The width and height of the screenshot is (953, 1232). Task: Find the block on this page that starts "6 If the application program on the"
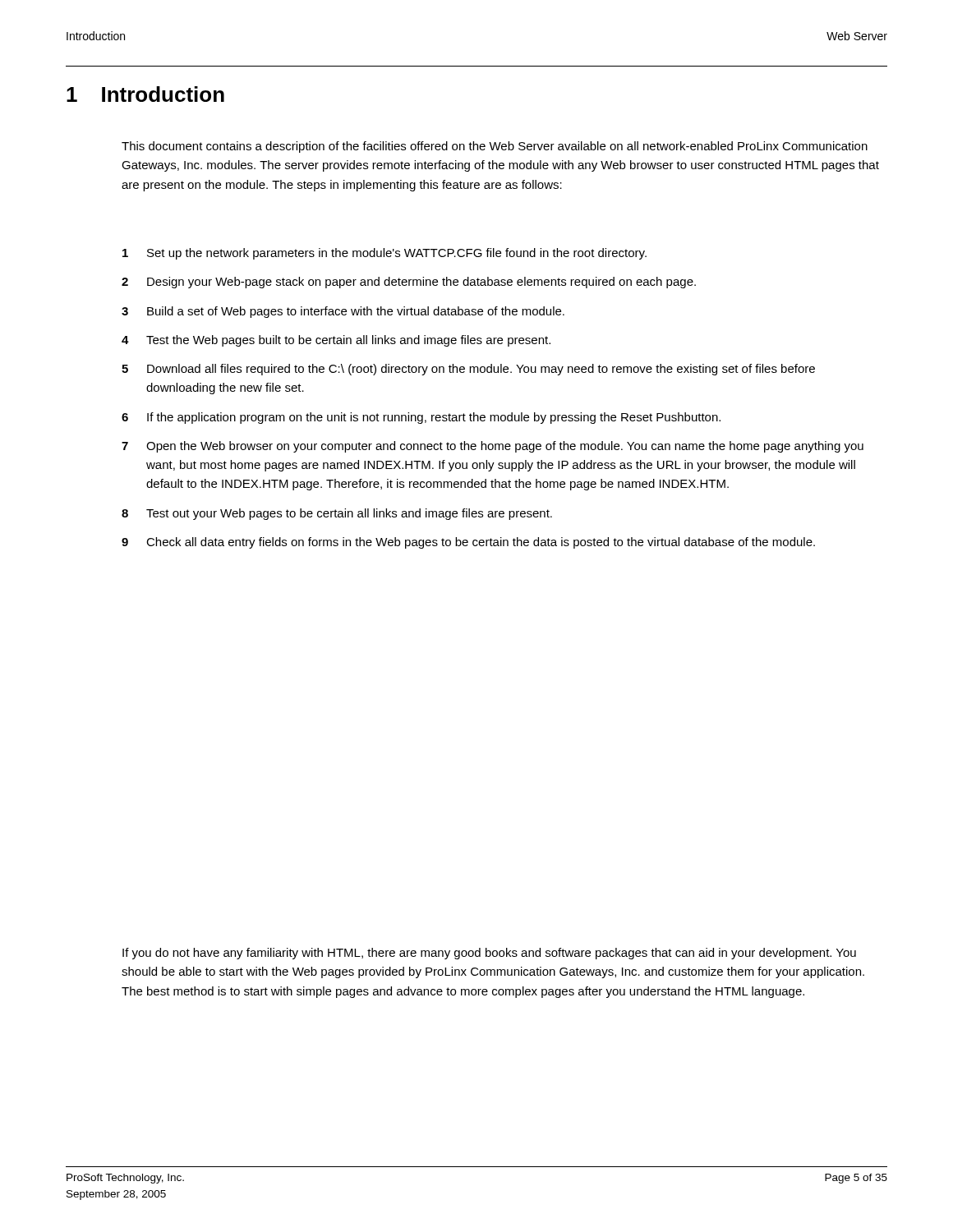click(504, 416)
